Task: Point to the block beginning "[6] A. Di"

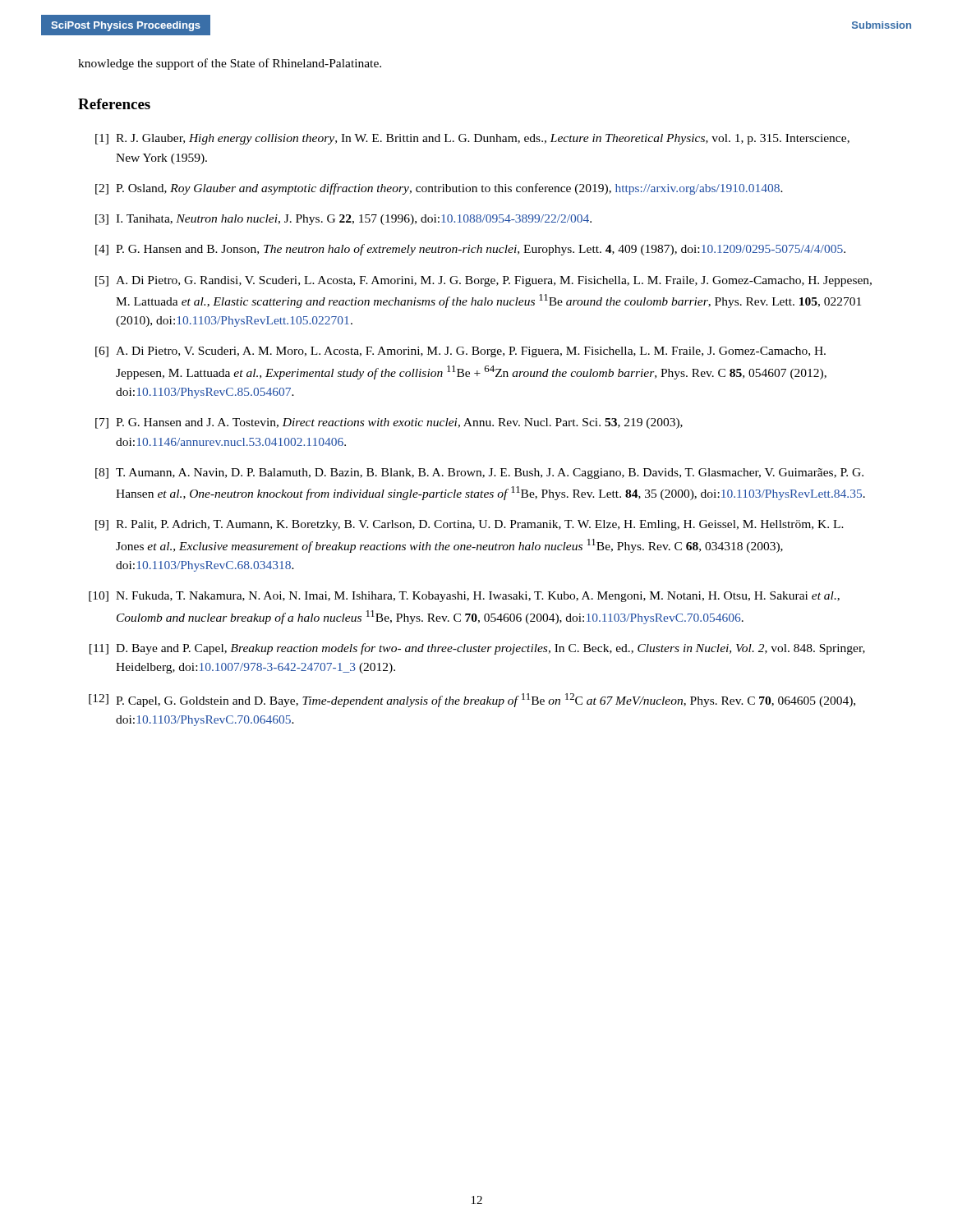Action: [476, 371]
